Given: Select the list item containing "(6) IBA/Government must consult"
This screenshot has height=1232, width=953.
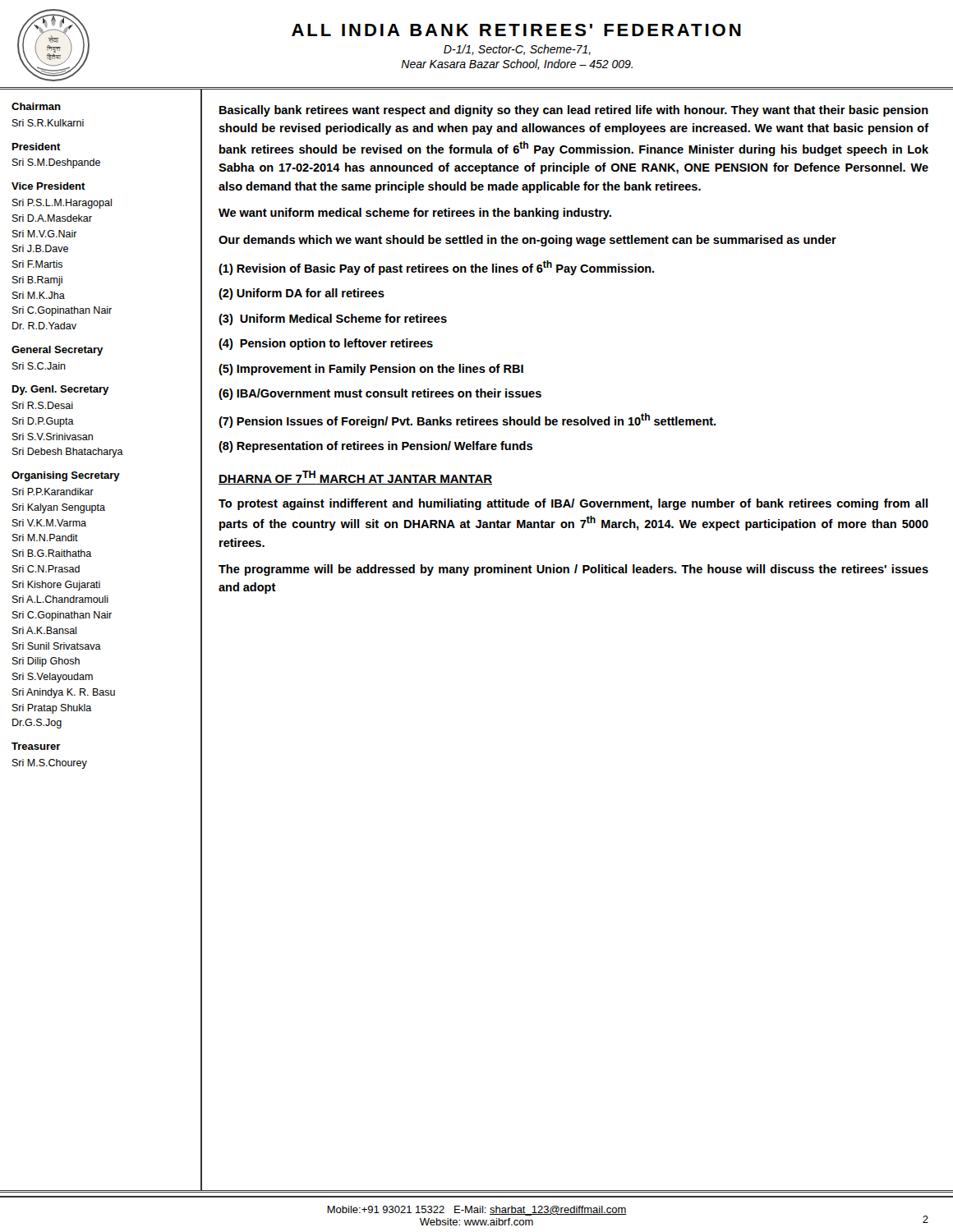Looking at the screenshot, I should click(380, 394).
